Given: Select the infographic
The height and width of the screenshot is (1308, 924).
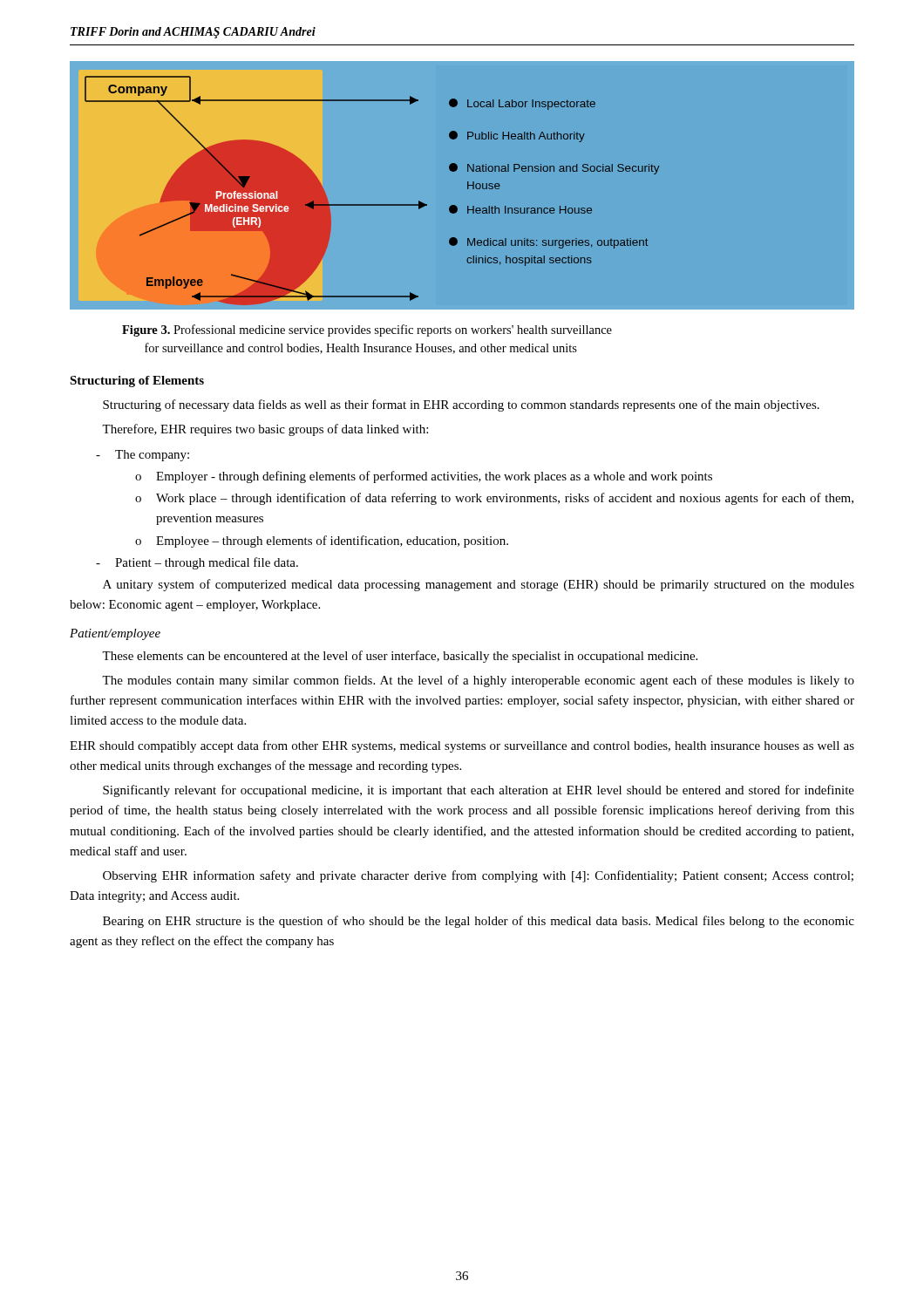Looking at the screenshot, I should [x=462, y=188].
